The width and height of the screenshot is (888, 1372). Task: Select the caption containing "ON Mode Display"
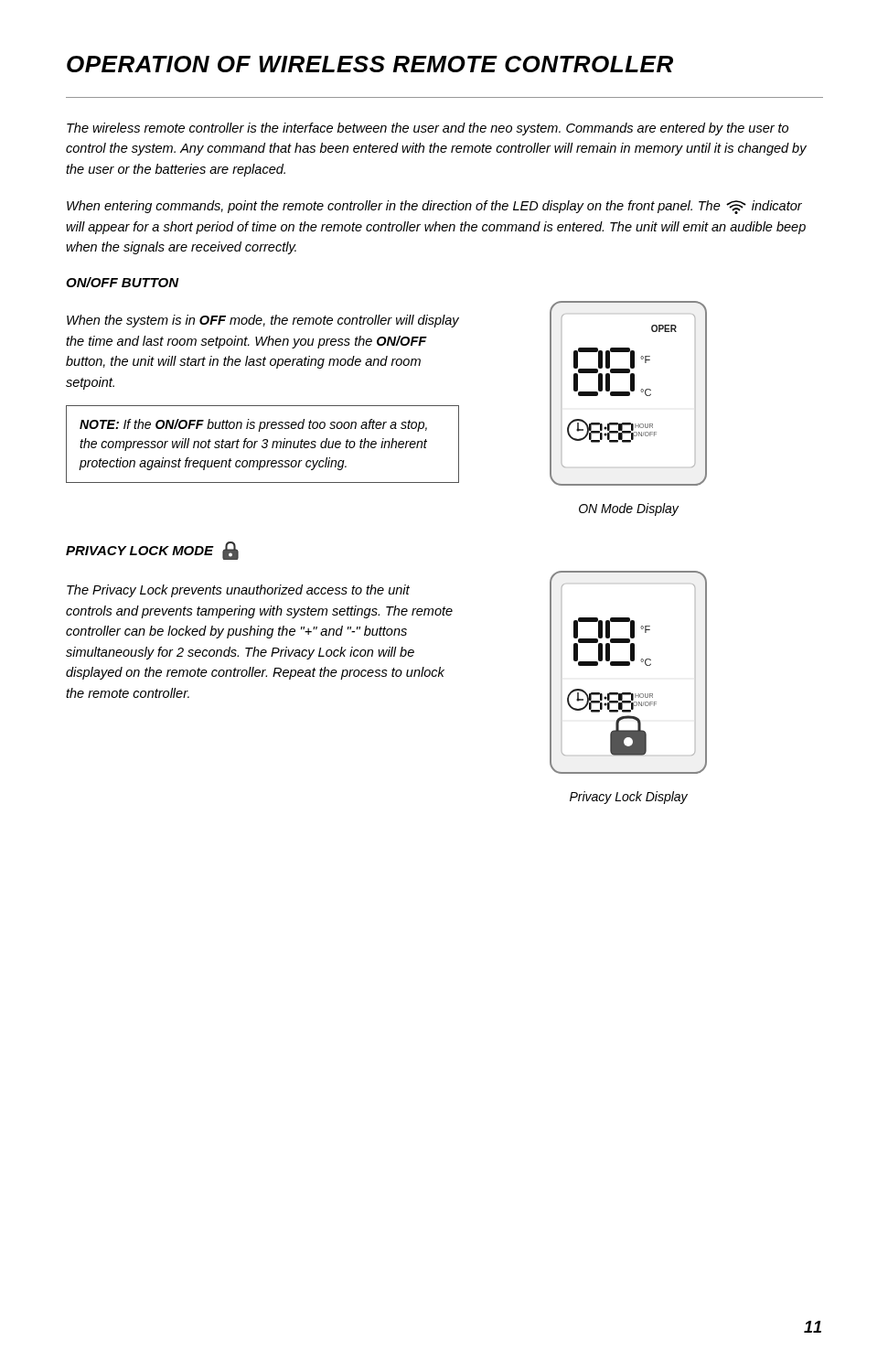[628, 508]
